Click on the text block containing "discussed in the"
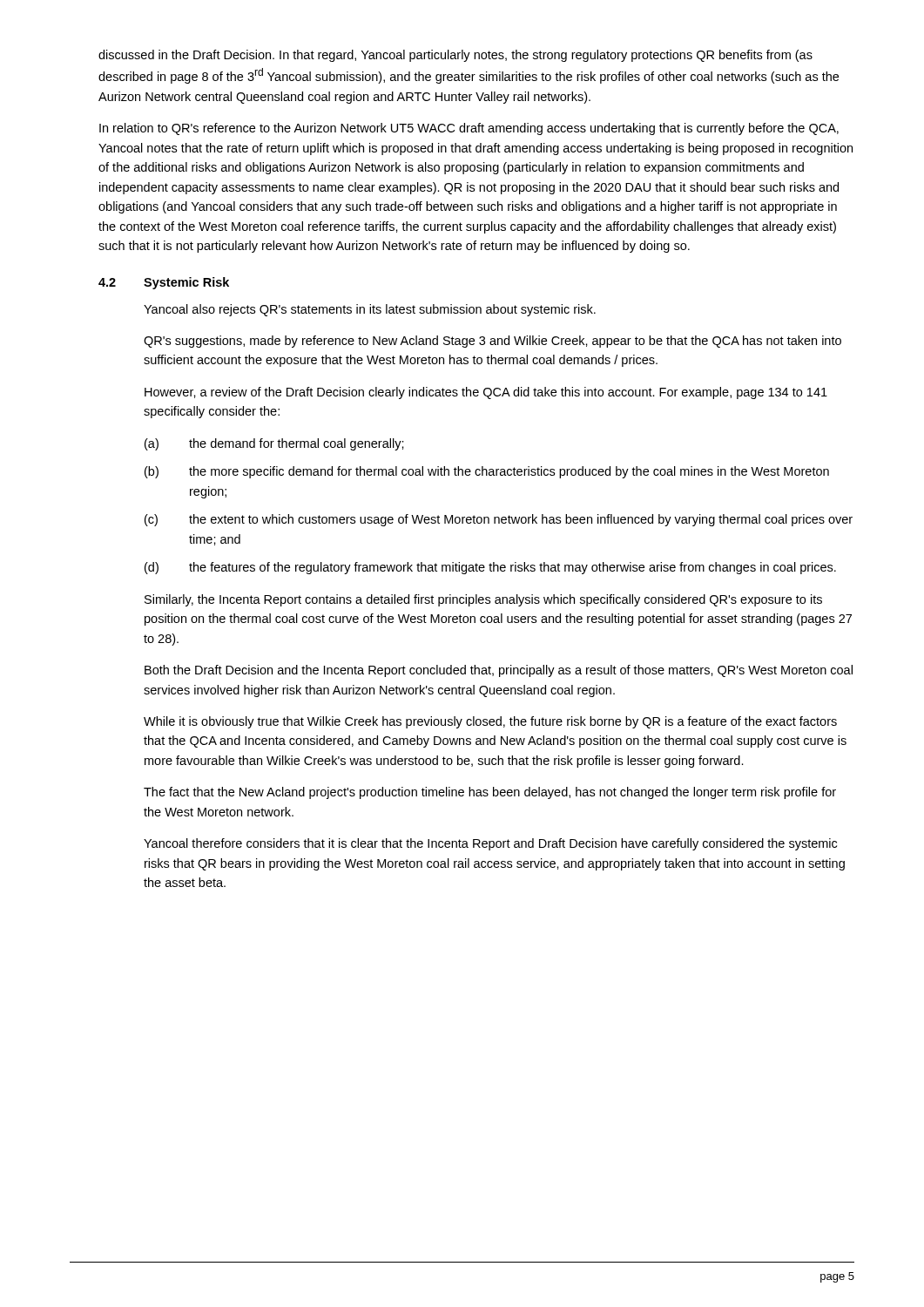The height and width of the screenshot is (1307, 924). tap(469, 76)
